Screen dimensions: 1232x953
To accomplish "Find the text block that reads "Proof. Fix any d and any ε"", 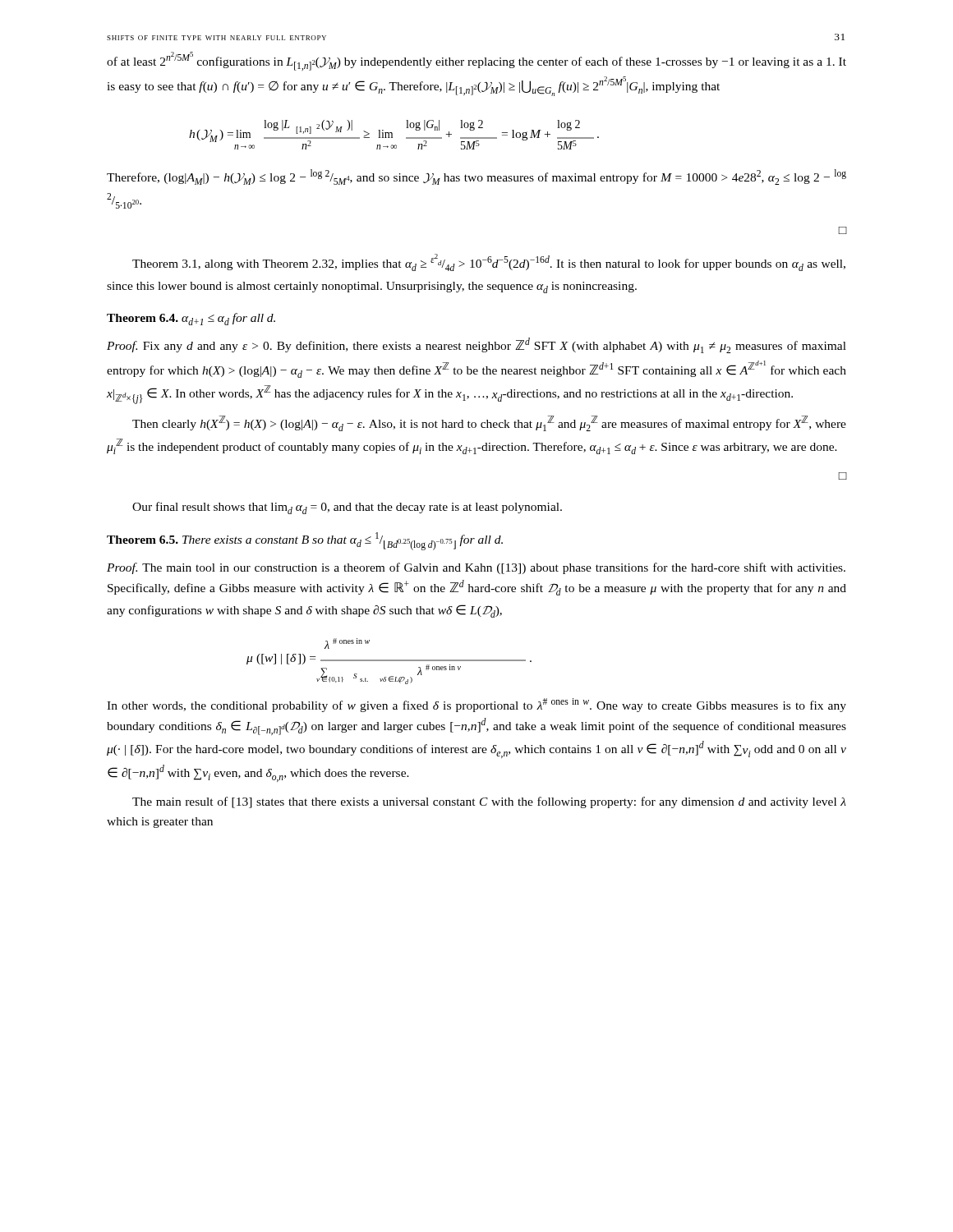I will coord(476,345).
